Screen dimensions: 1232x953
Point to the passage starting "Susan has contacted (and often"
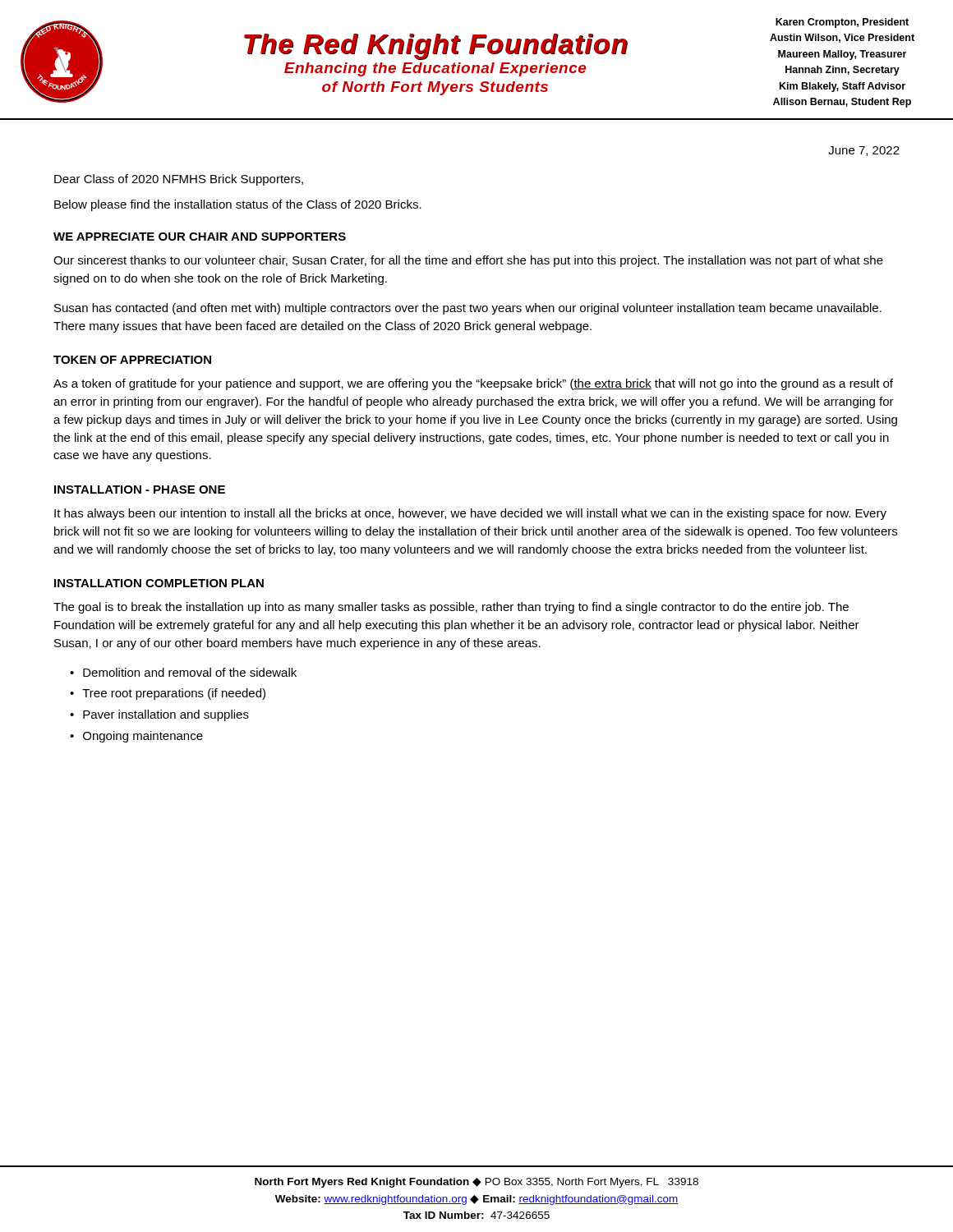pos(468,316)
